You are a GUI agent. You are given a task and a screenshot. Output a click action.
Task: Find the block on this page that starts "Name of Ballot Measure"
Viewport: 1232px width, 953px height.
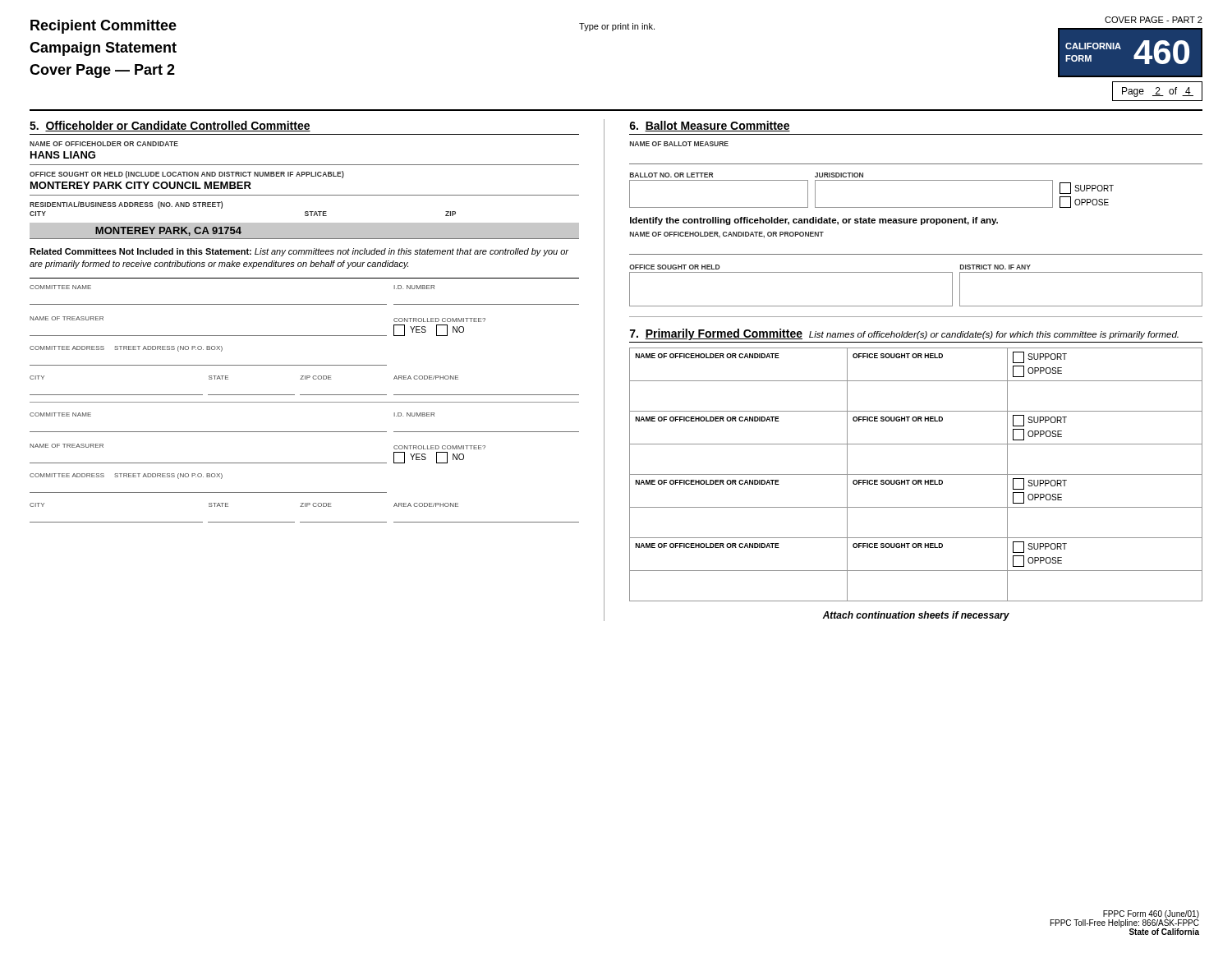916,223
